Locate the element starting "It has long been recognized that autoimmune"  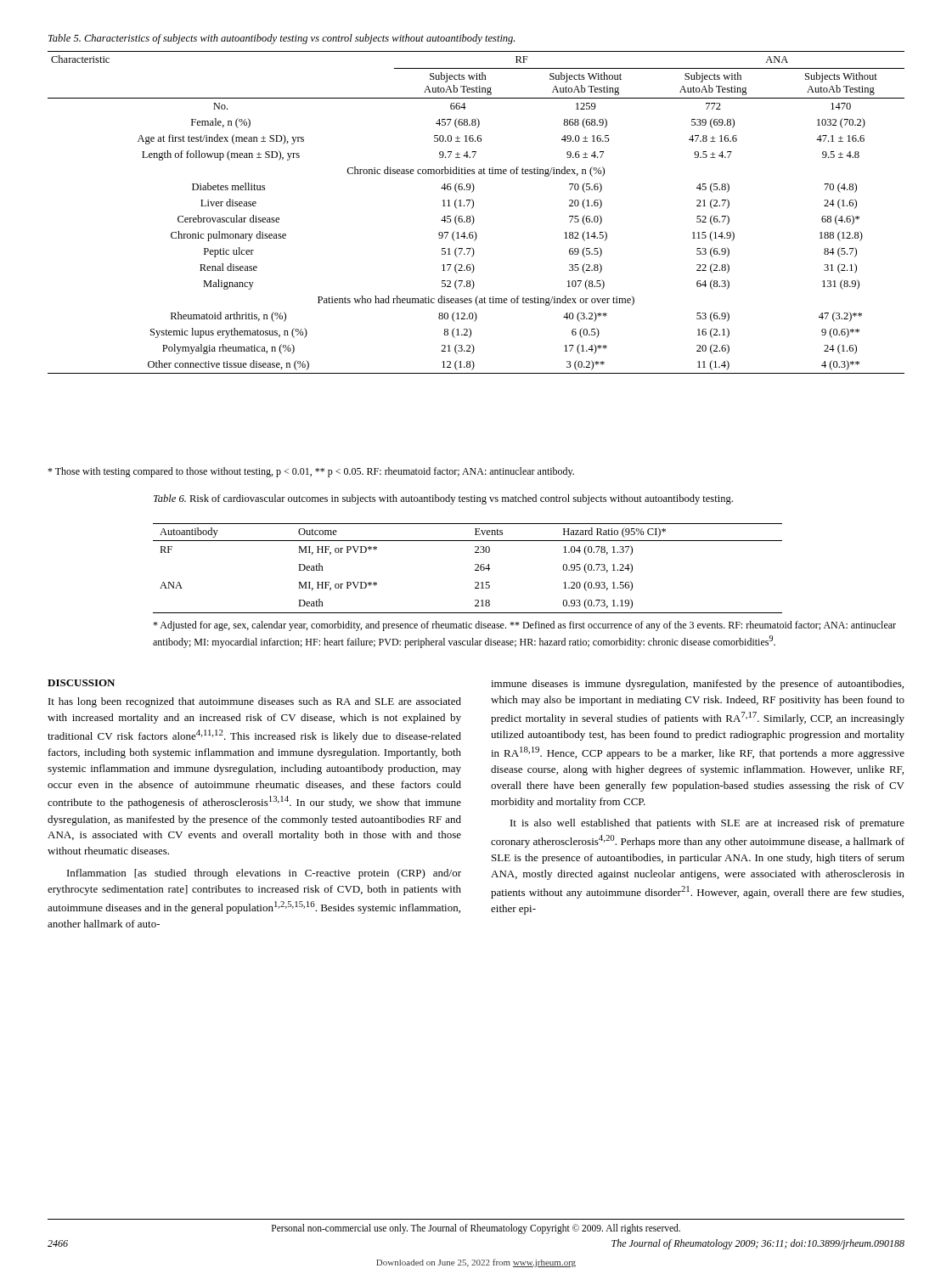tap(254, 813)
